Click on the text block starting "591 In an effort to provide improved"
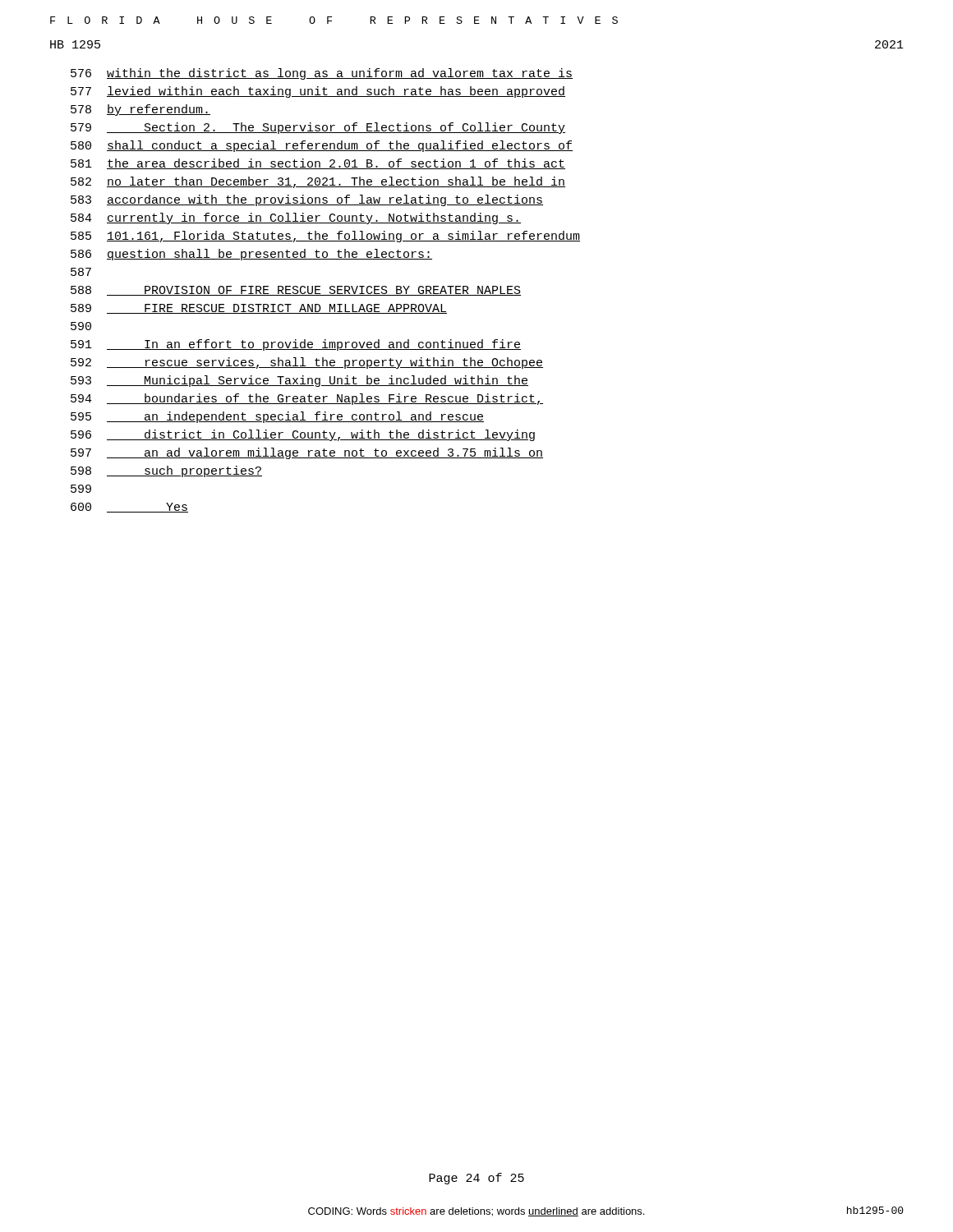The image size is (953, 1232). tap(501, 346)
